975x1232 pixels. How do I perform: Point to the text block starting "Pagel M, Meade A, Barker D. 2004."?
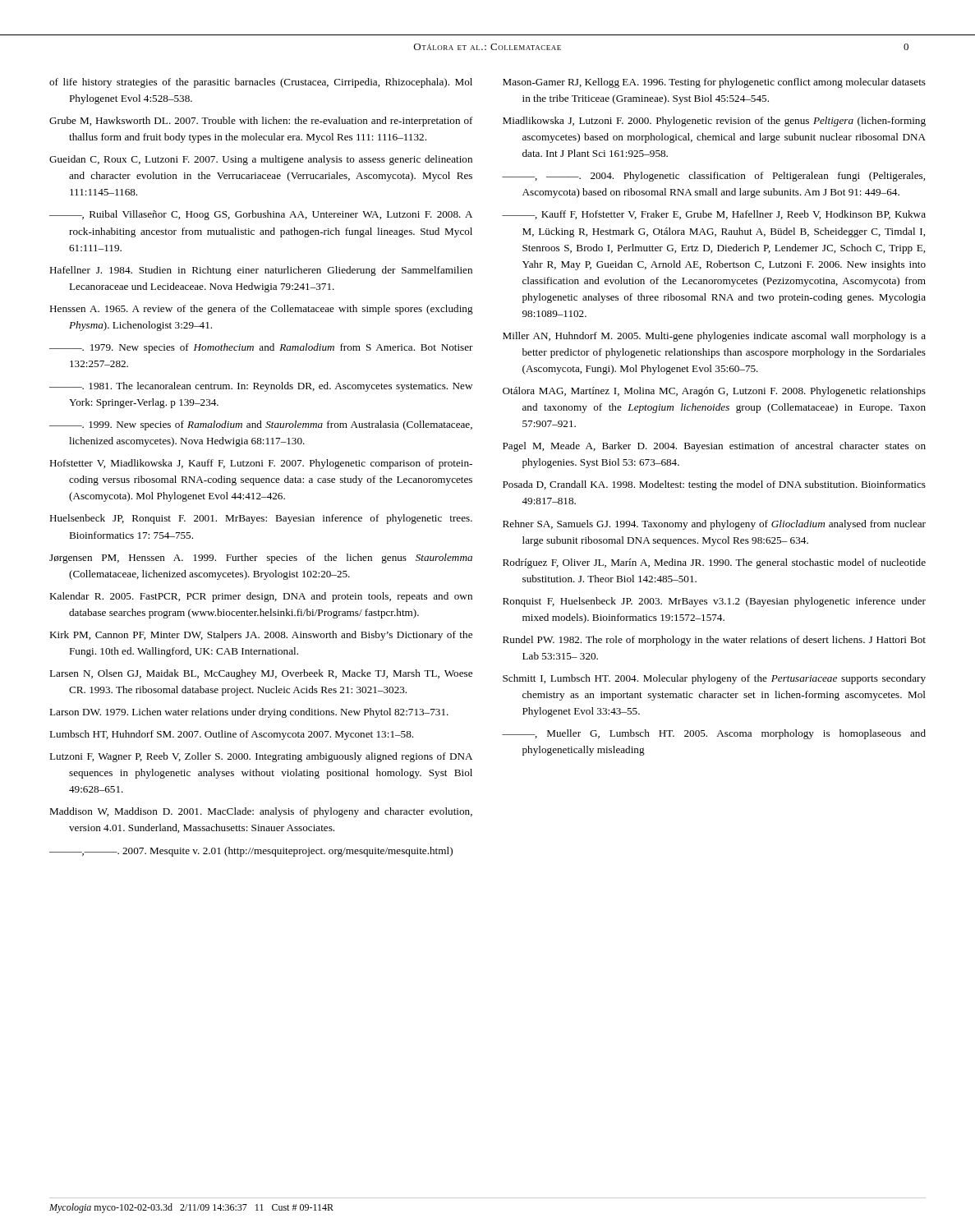point(714,454)
